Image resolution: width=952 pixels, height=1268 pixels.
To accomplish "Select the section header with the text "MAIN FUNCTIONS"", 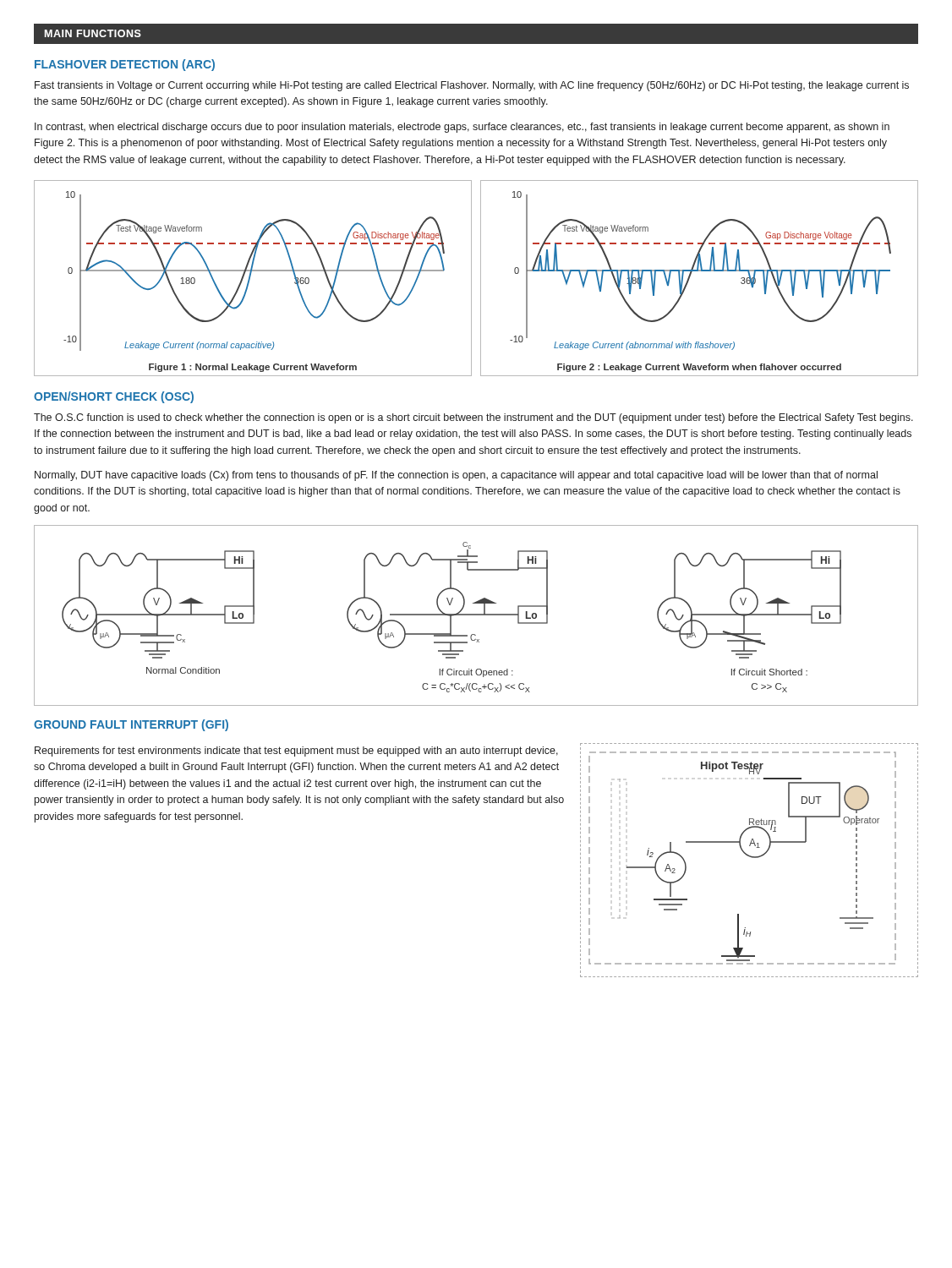I will 93,34.
